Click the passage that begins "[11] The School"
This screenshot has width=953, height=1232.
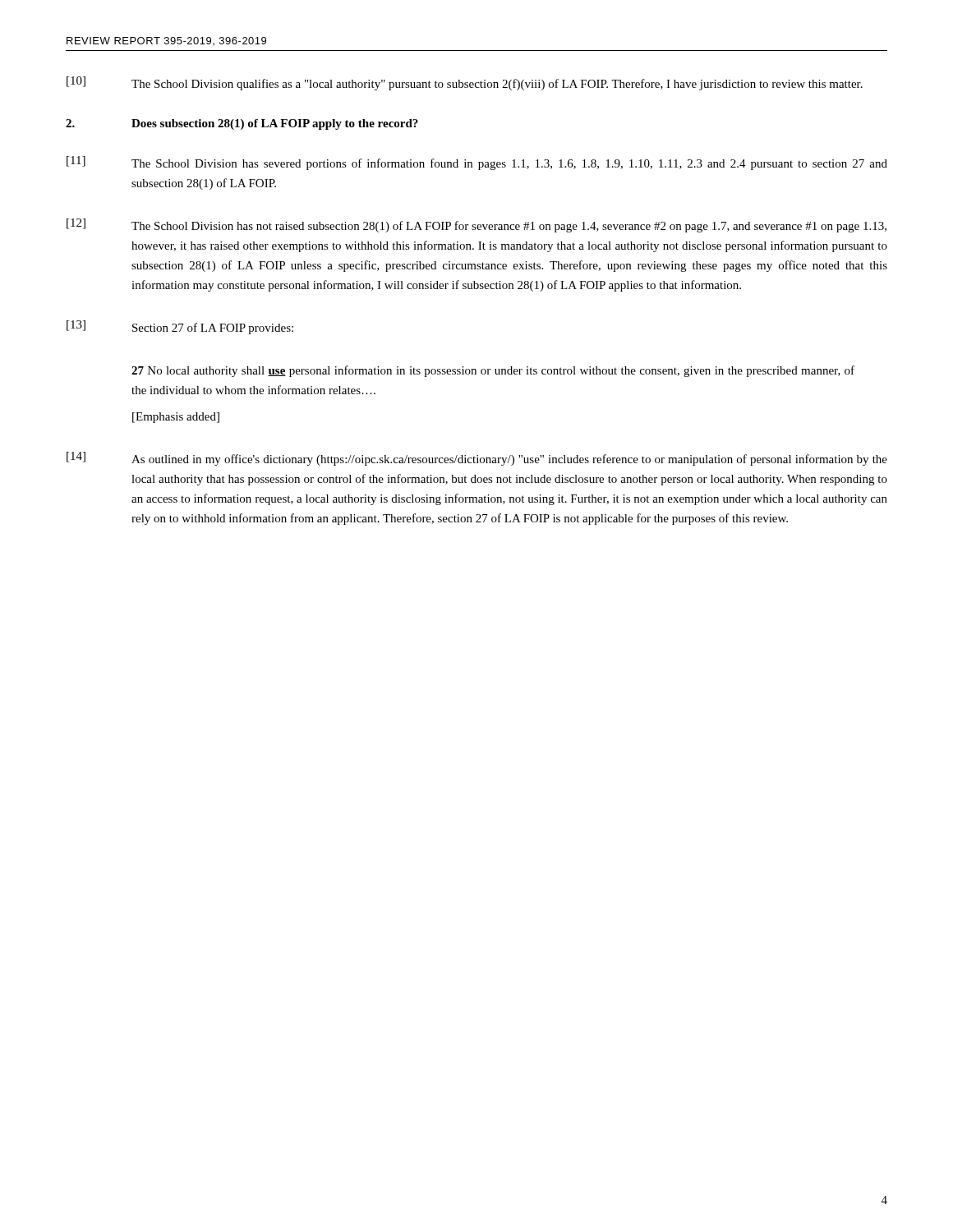coord(476,173)
